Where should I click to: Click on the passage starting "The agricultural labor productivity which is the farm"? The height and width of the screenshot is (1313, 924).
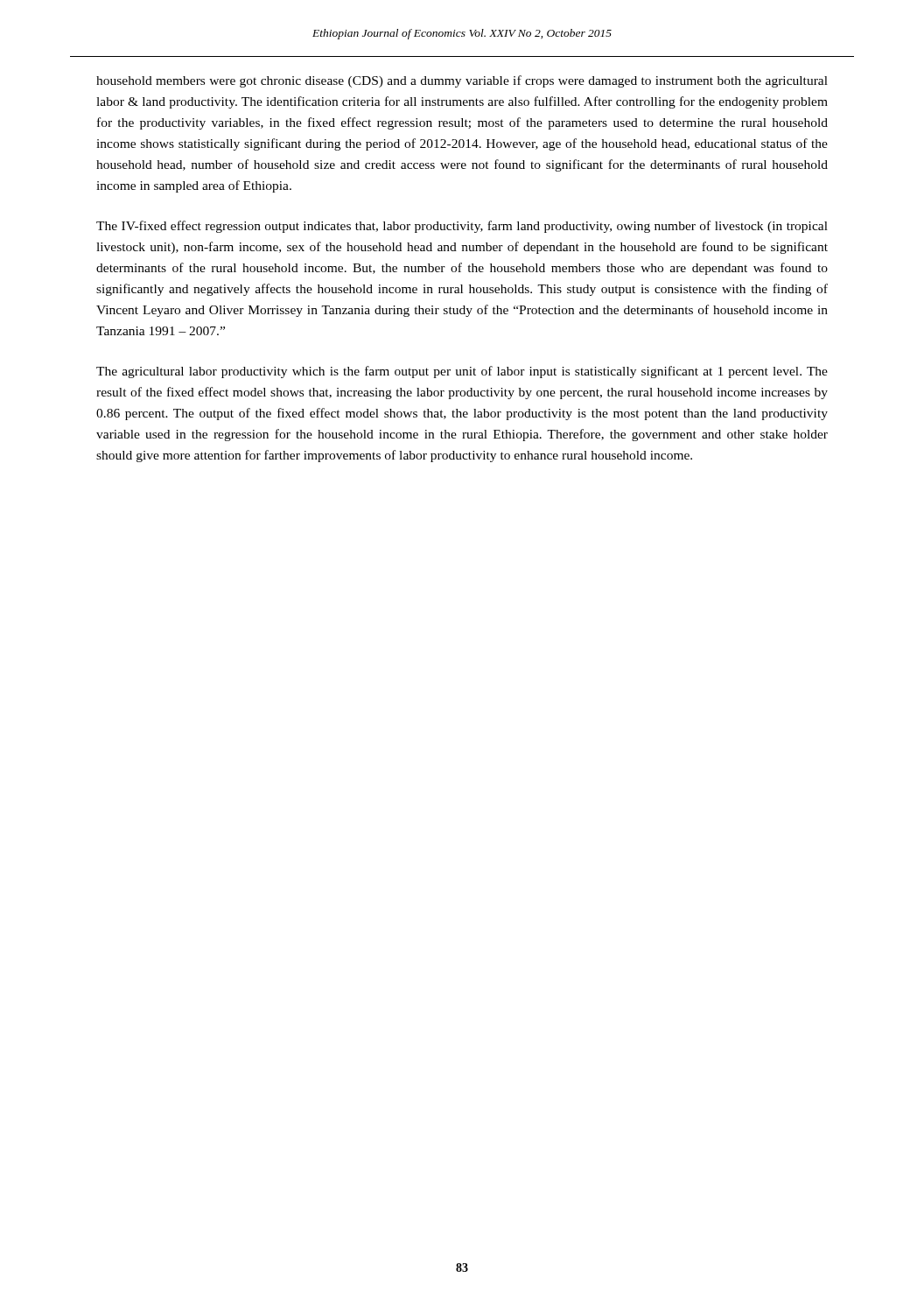click(462, 413)
